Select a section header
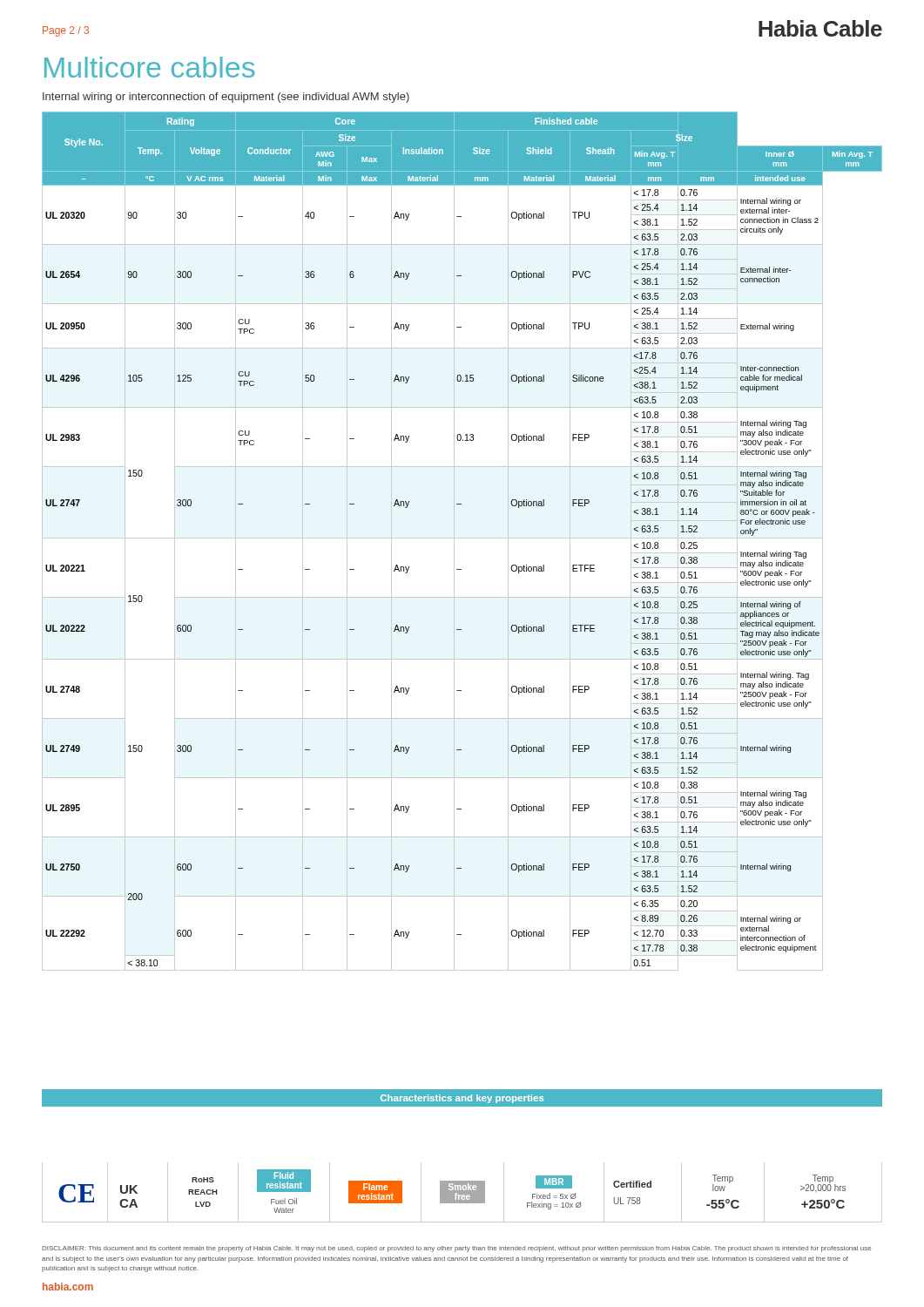Viewport: 924px width, 1307px height. tap(462, 1098)
